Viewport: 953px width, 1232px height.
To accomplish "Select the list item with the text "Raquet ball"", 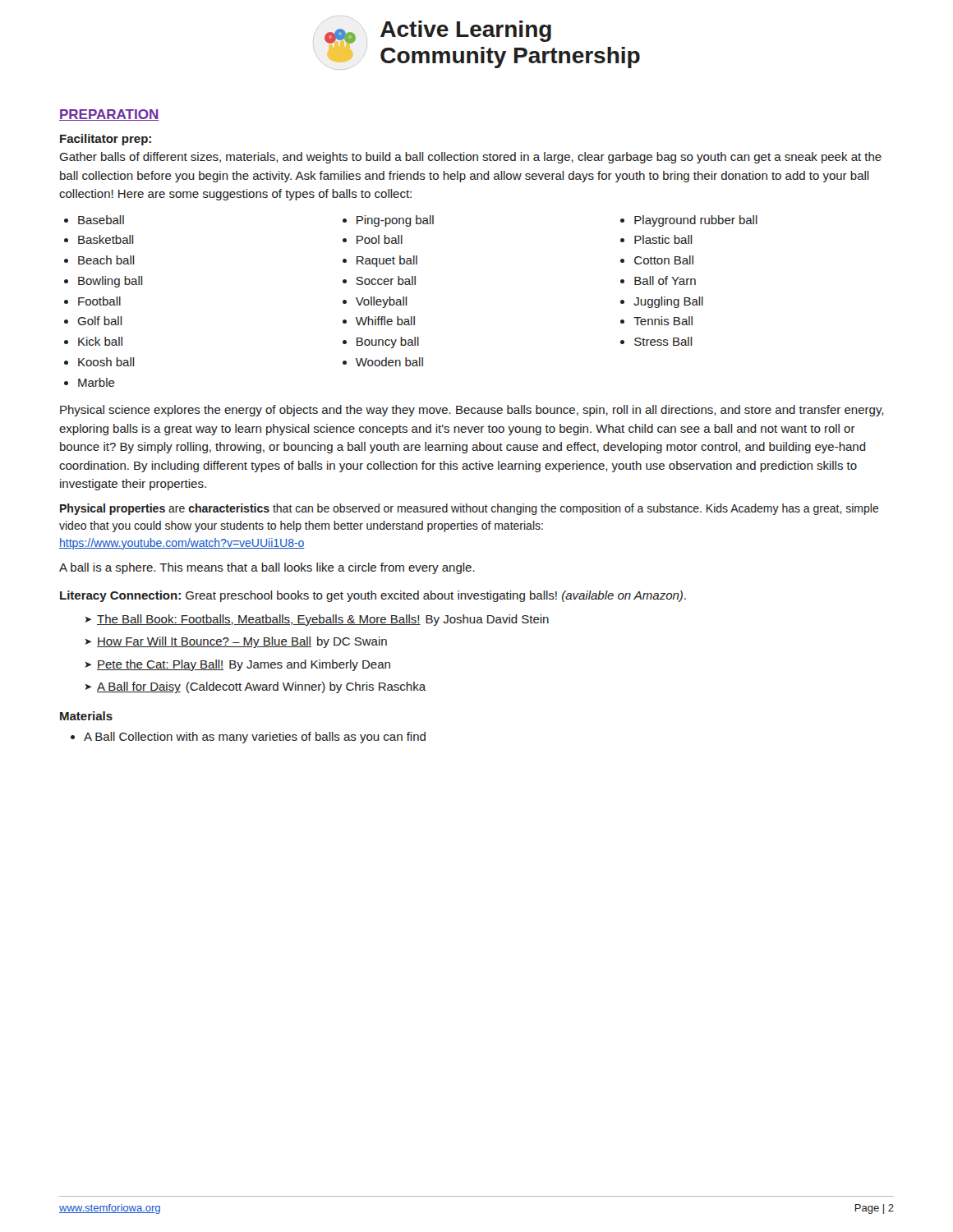I will pyautogui.click(x=387, y=260).
